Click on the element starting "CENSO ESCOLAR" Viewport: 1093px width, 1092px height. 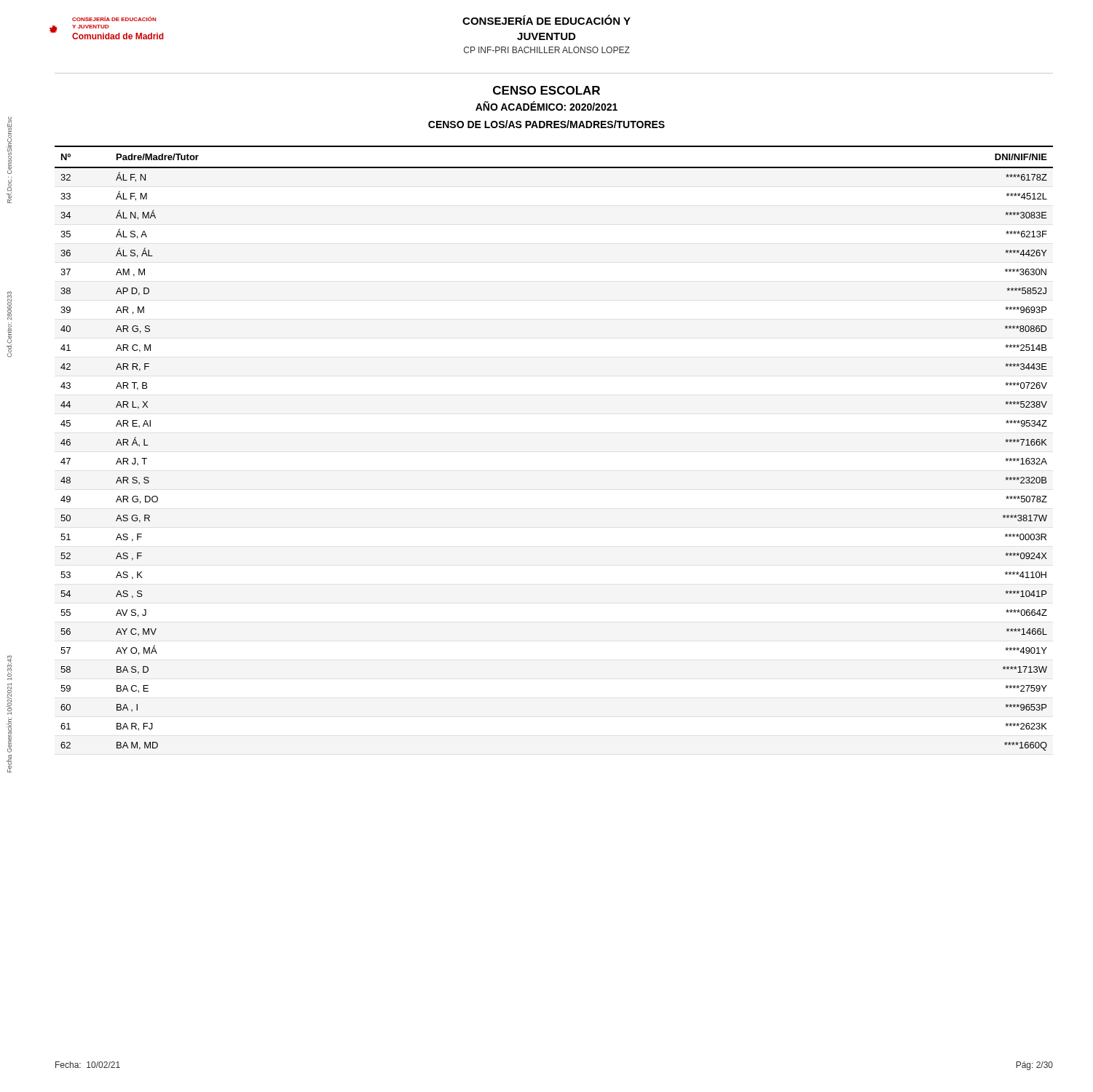click(546, 91)
